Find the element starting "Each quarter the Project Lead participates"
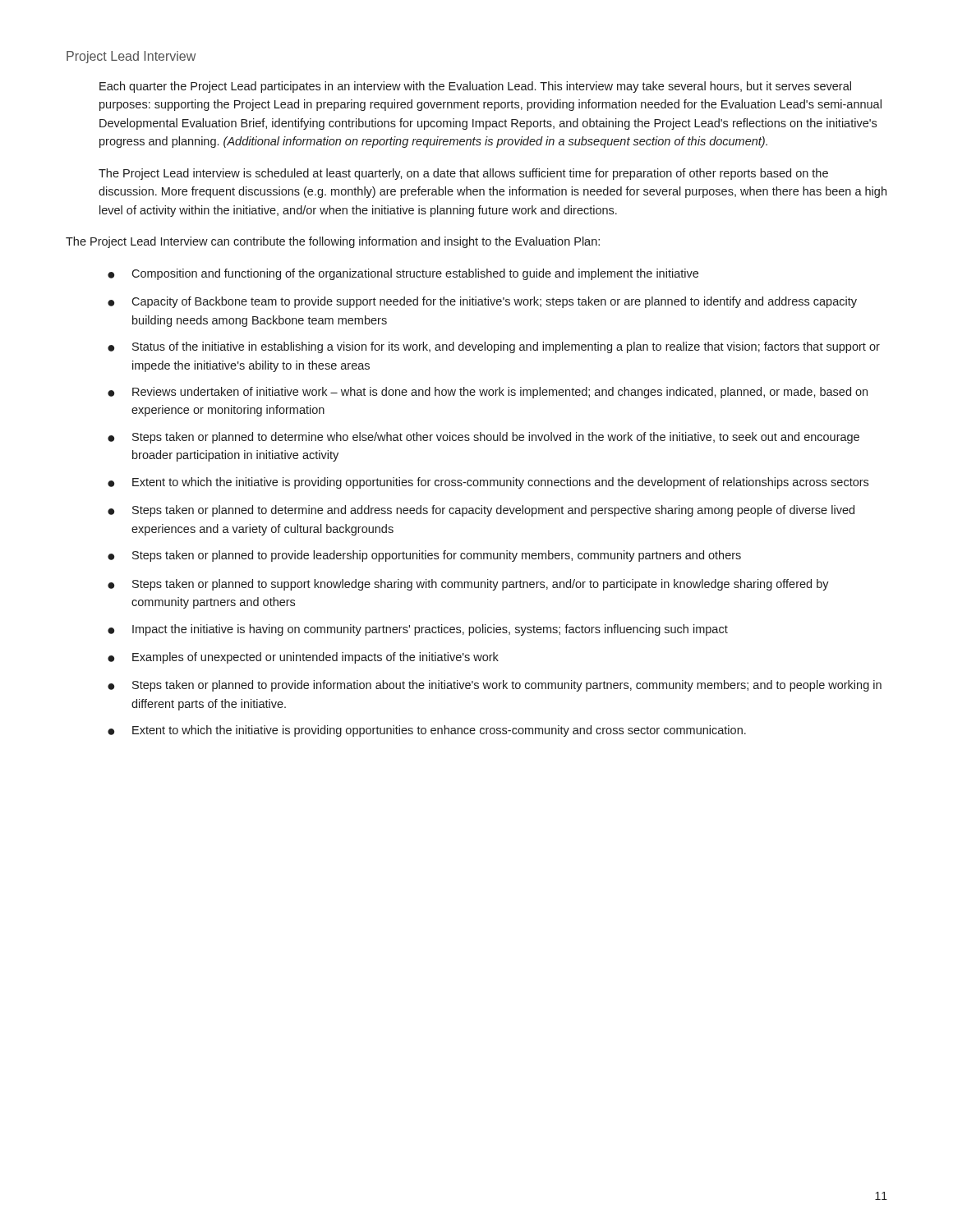Screen dimensions: 1232x953 pyautogui.click(x=490, y=114)
